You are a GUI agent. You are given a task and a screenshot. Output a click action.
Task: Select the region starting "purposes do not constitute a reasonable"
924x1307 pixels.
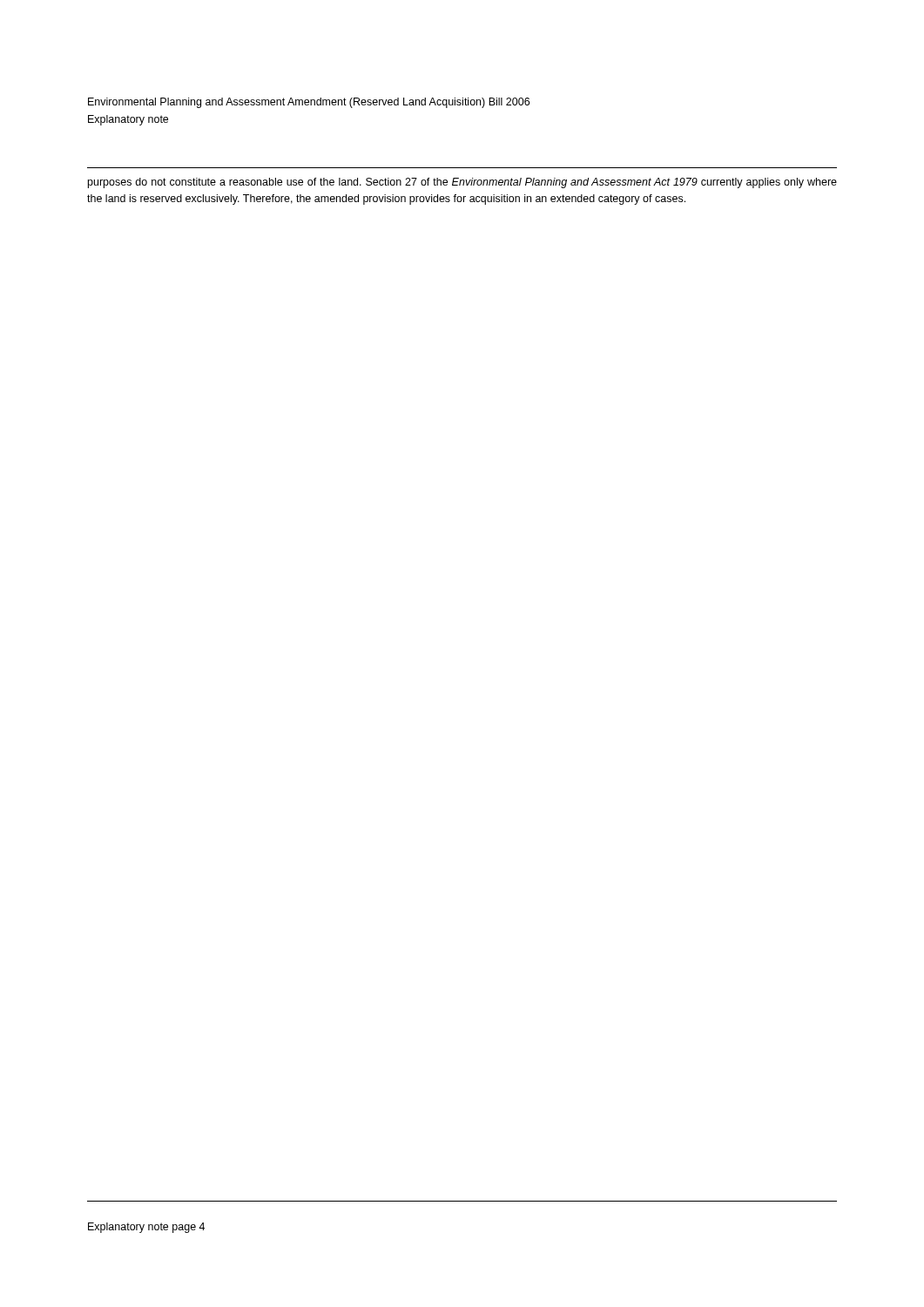click(x=462, y=191)
